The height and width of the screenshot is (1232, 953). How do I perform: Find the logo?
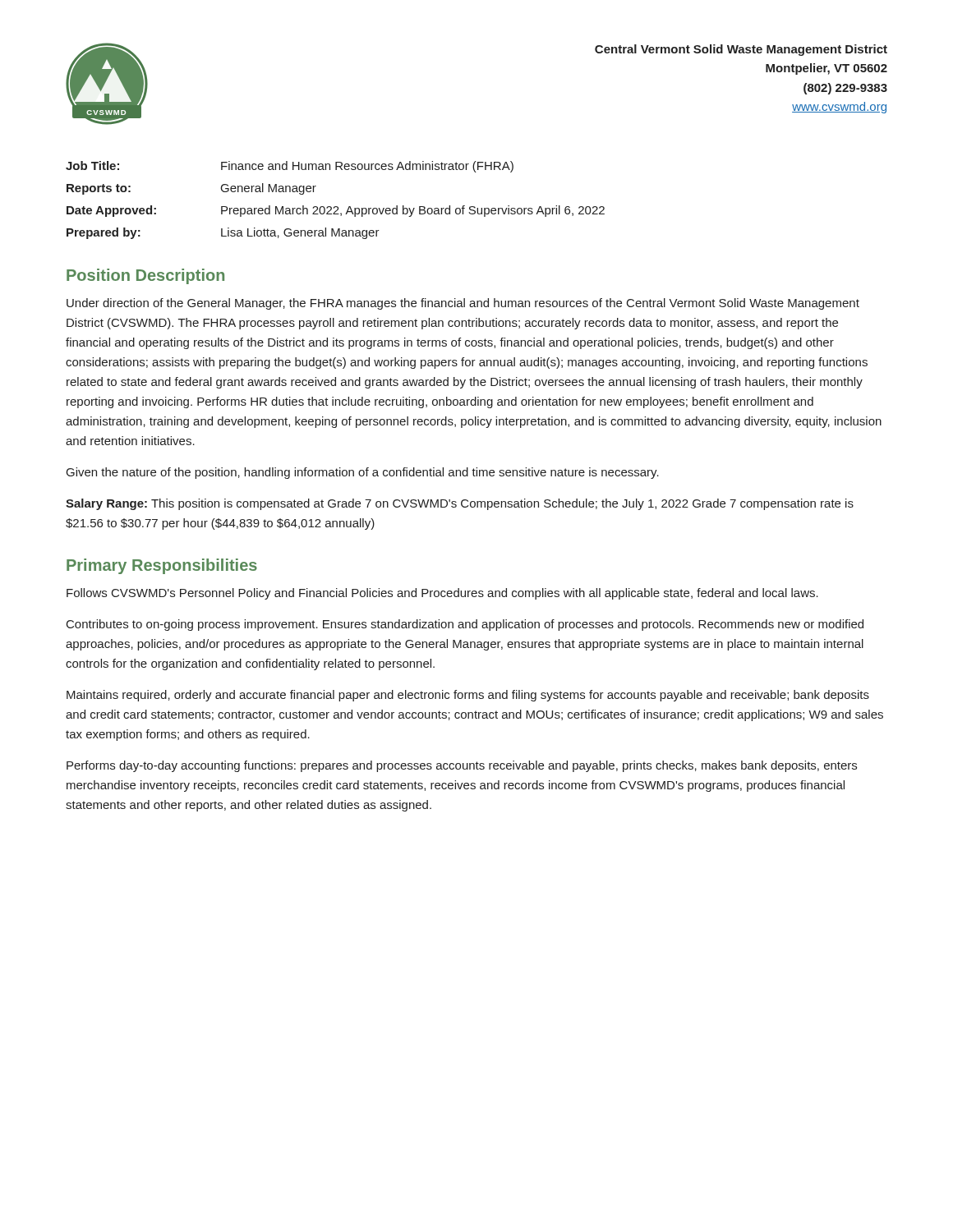[111, 85]
